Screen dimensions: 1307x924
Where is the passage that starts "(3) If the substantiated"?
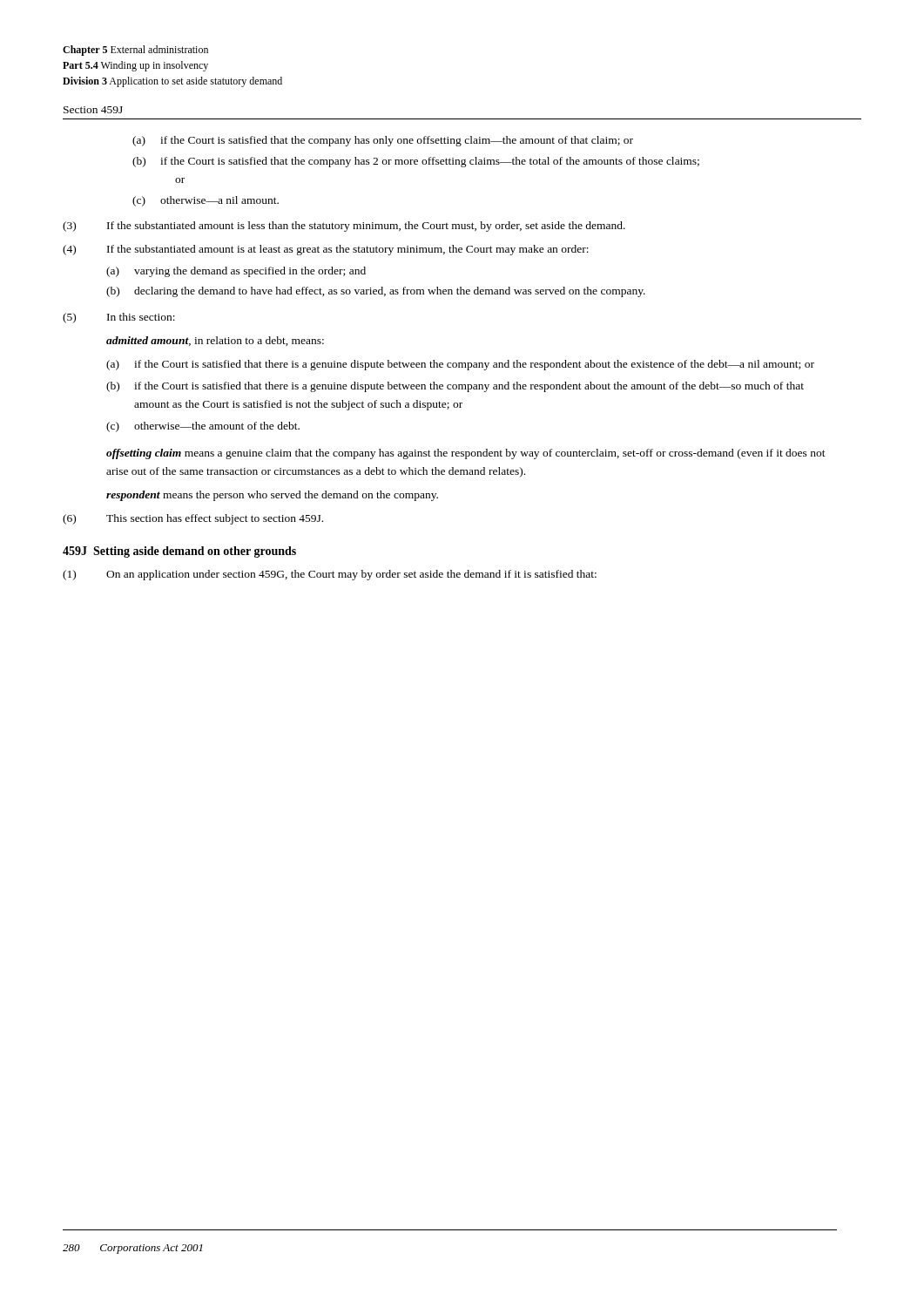pos(450,226)
